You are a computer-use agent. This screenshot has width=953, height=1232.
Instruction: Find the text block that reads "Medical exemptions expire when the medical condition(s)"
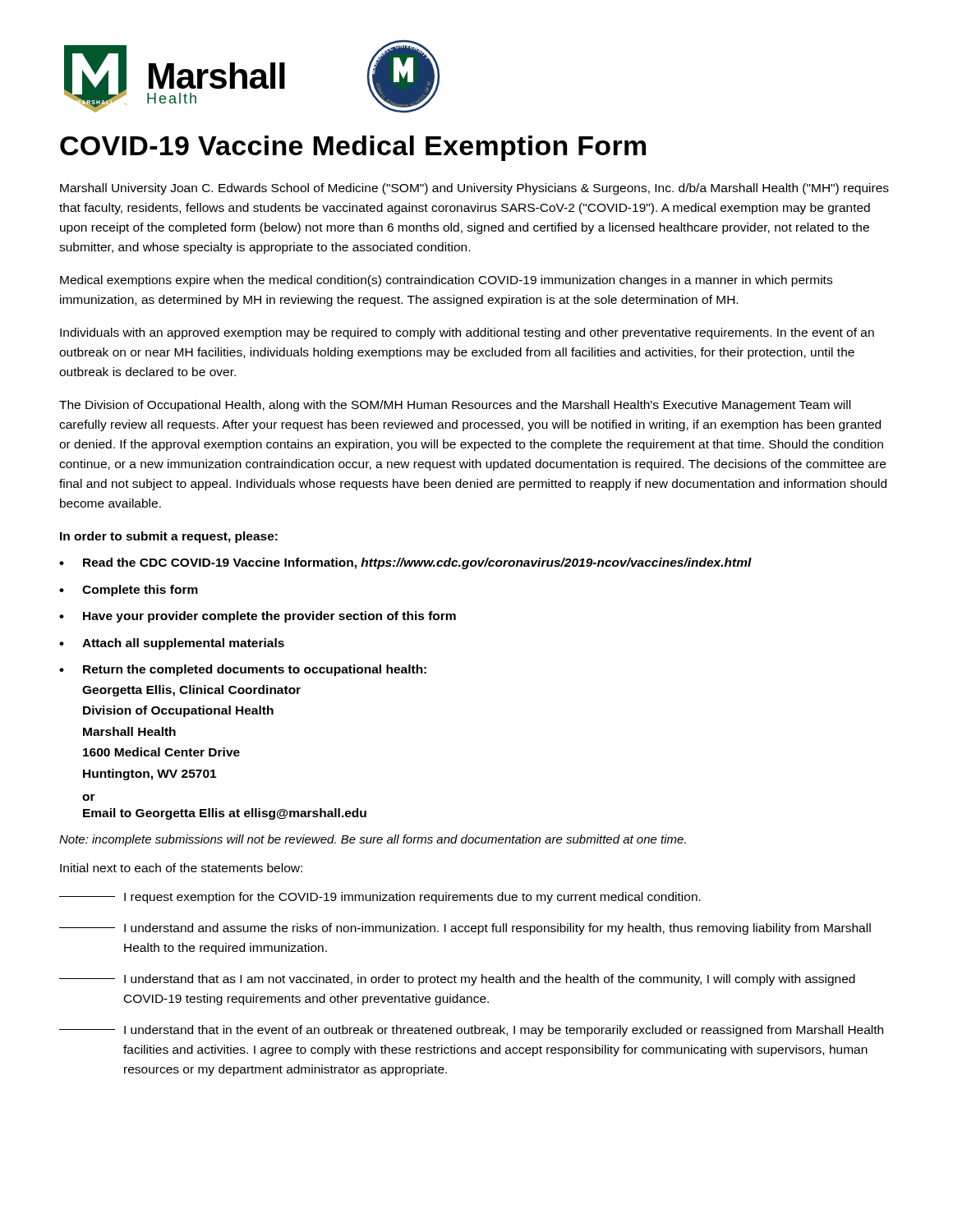[x=446, y=290]
